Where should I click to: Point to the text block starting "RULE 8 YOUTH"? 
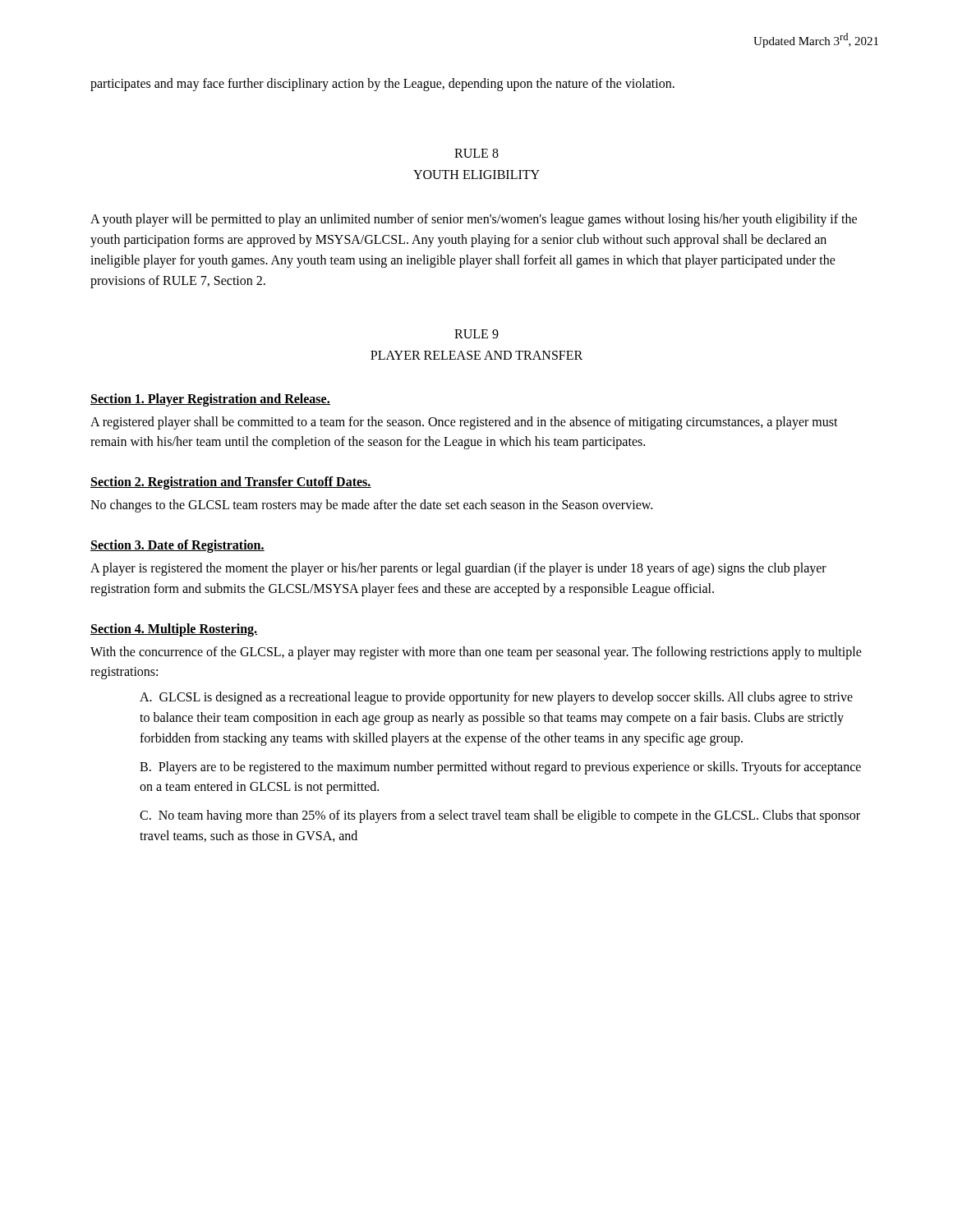(x=476, y=164)
